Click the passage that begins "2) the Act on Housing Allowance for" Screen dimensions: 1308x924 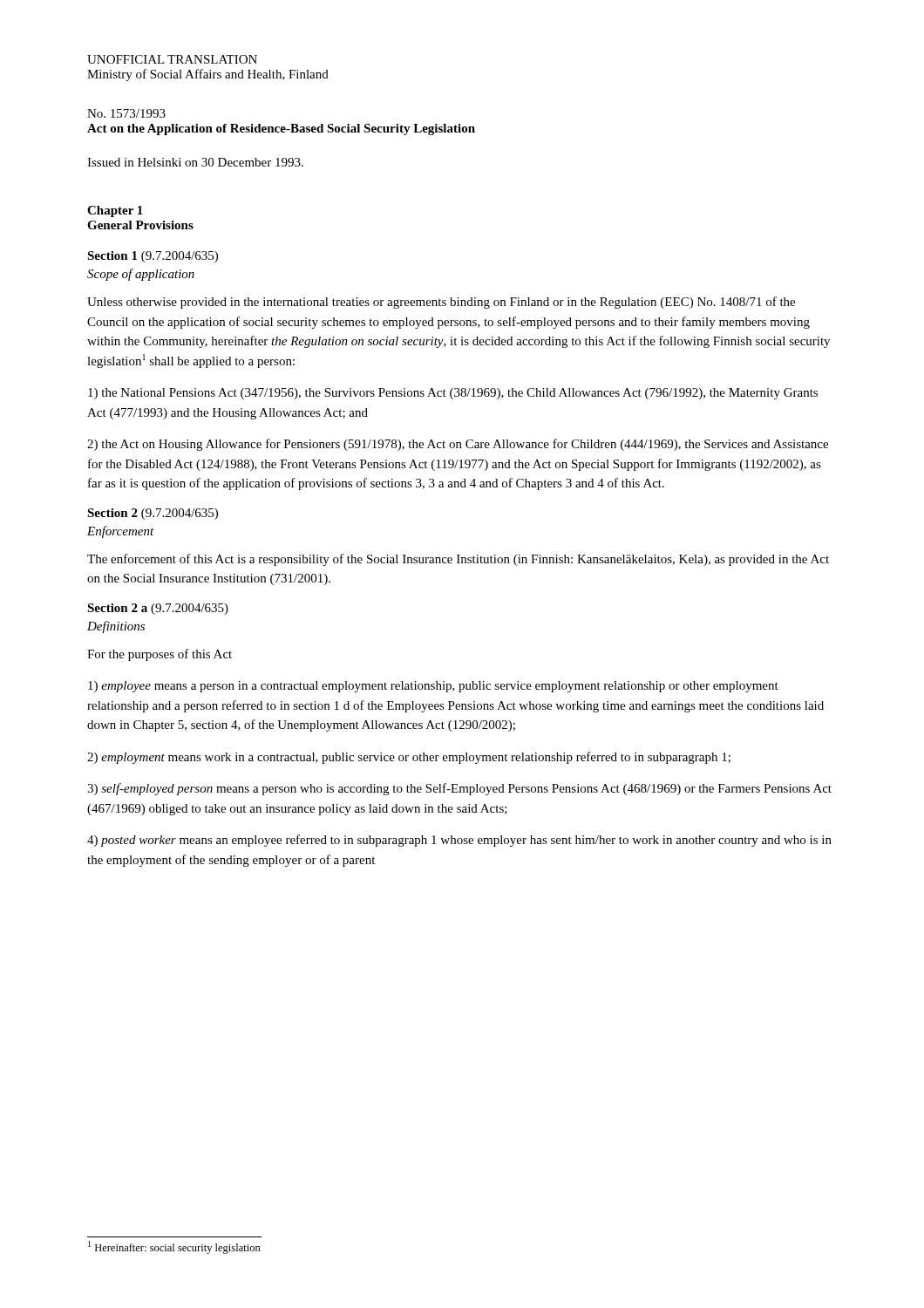tap(458, 463)
